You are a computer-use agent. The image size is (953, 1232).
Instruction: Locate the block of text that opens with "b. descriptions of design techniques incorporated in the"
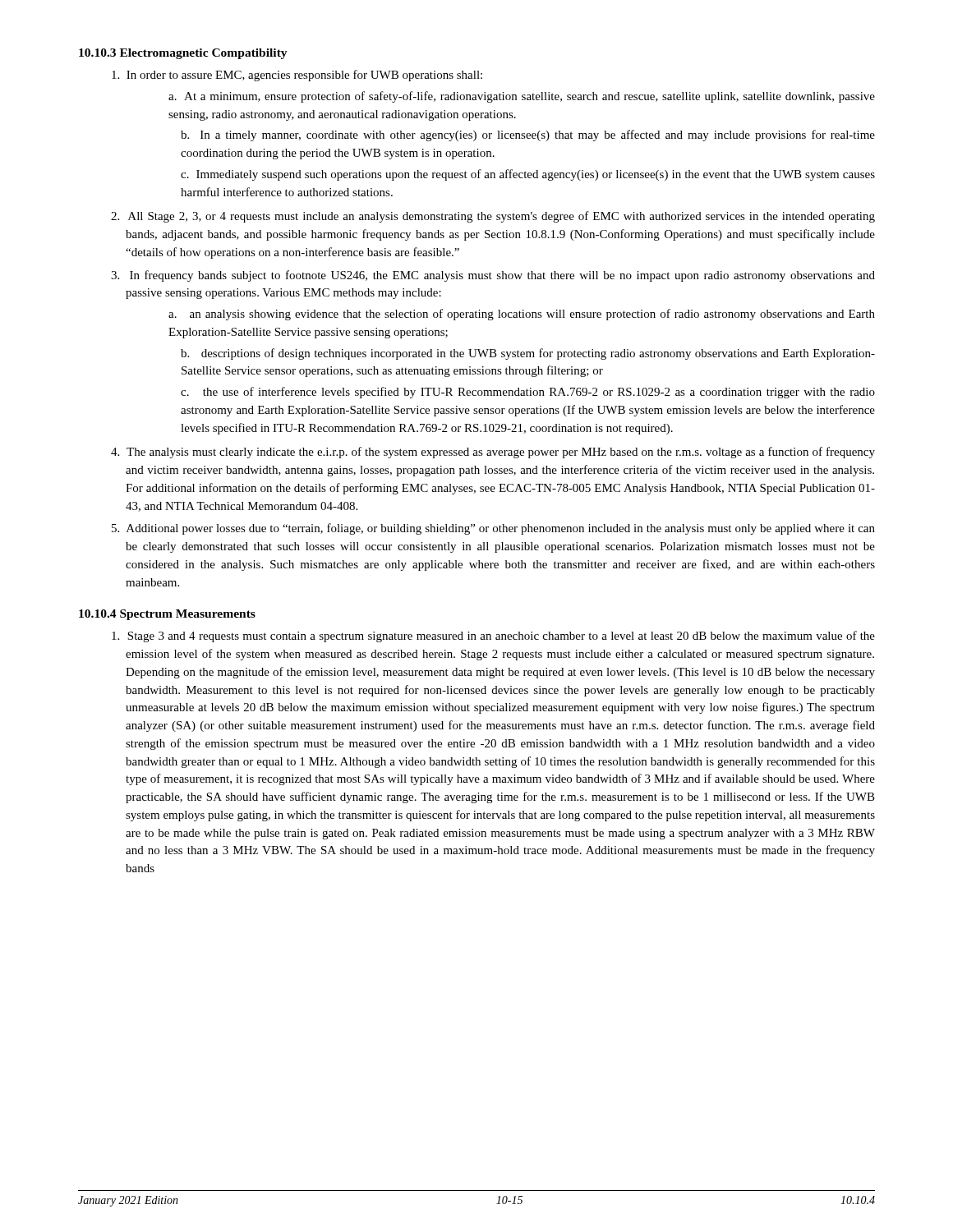[528, 362]
